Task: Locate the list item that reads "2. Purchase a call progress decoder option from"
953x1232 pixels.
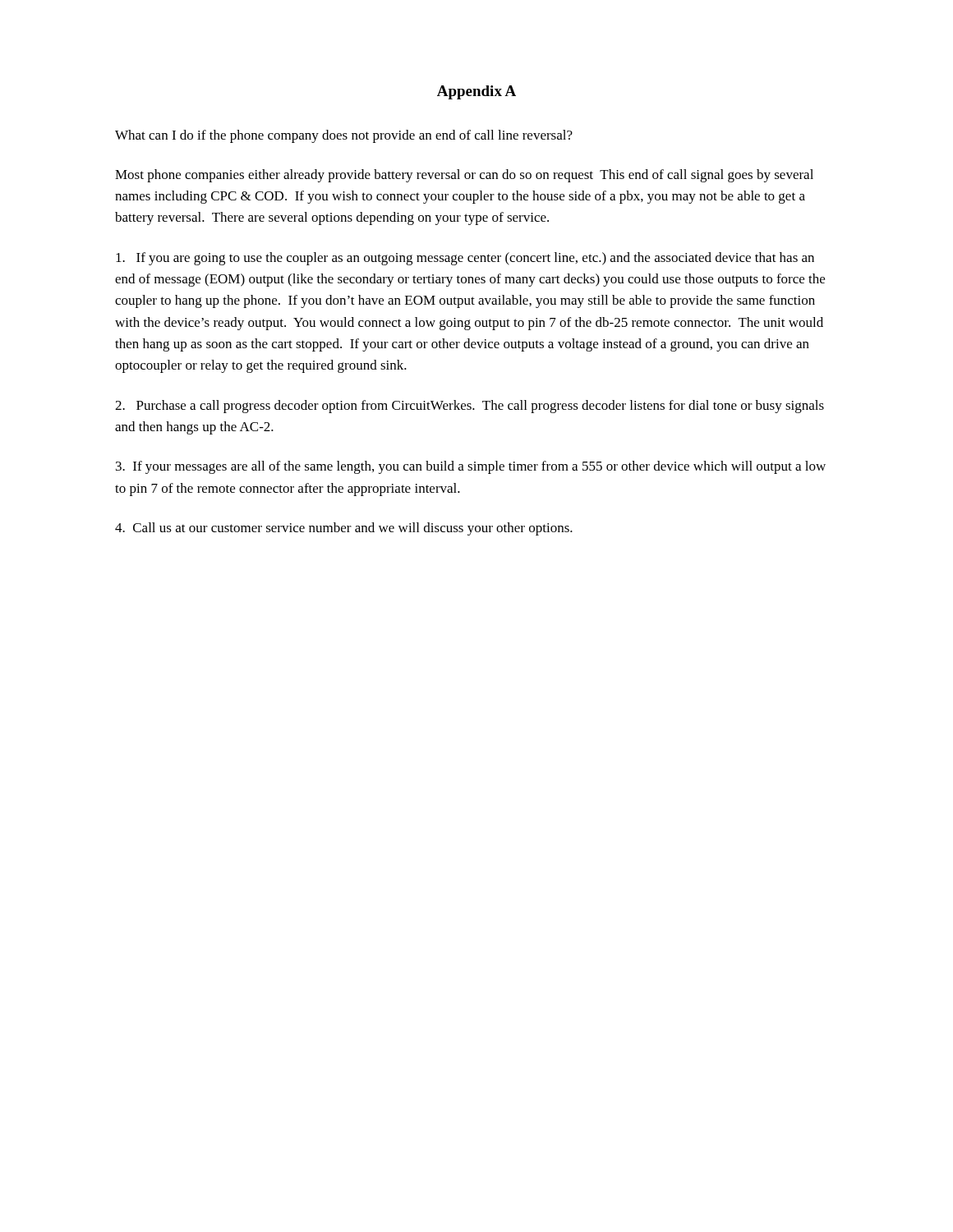Action: 470,416
